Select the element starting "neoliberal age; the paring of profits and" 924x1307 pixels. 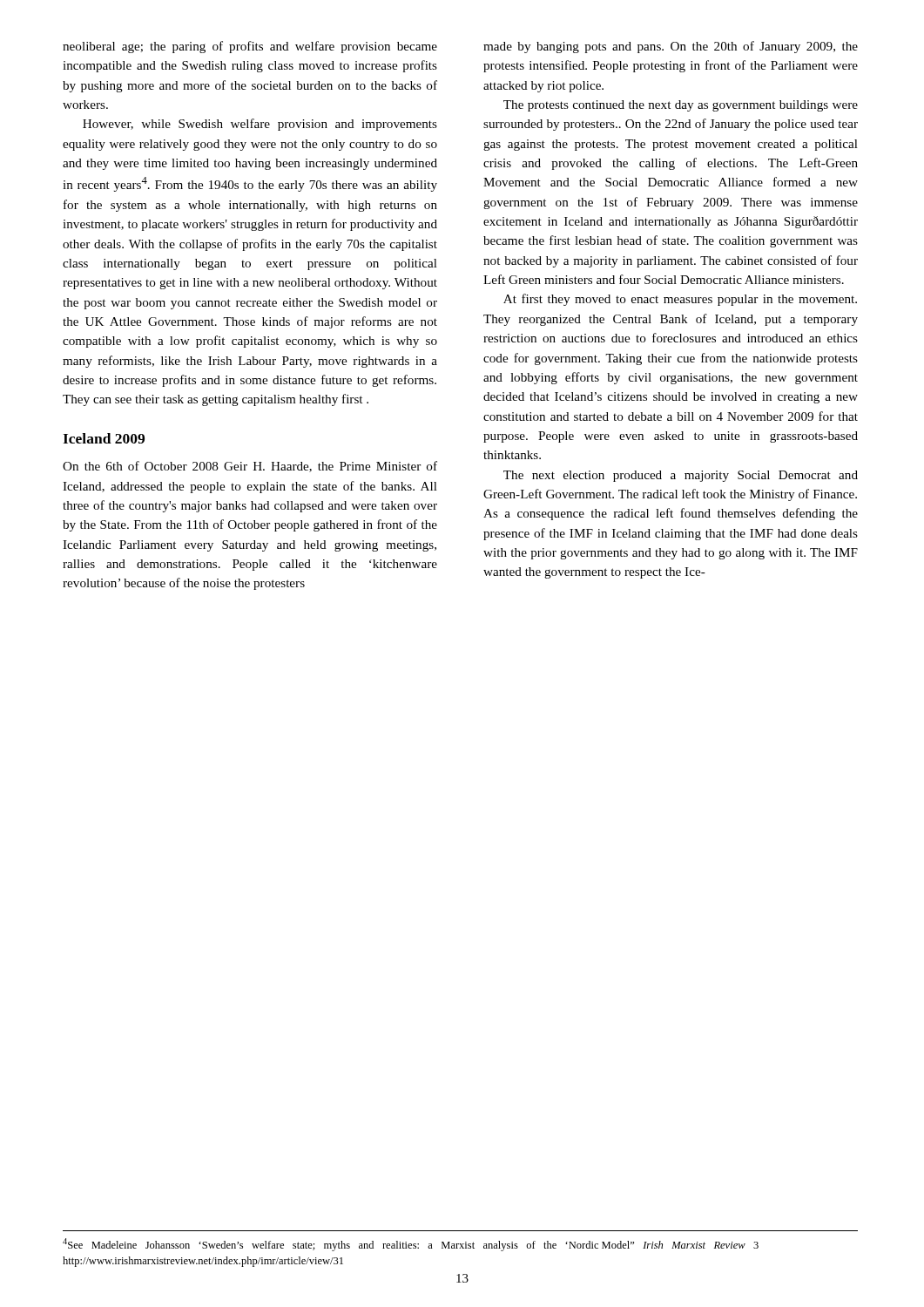click(250, 223)
